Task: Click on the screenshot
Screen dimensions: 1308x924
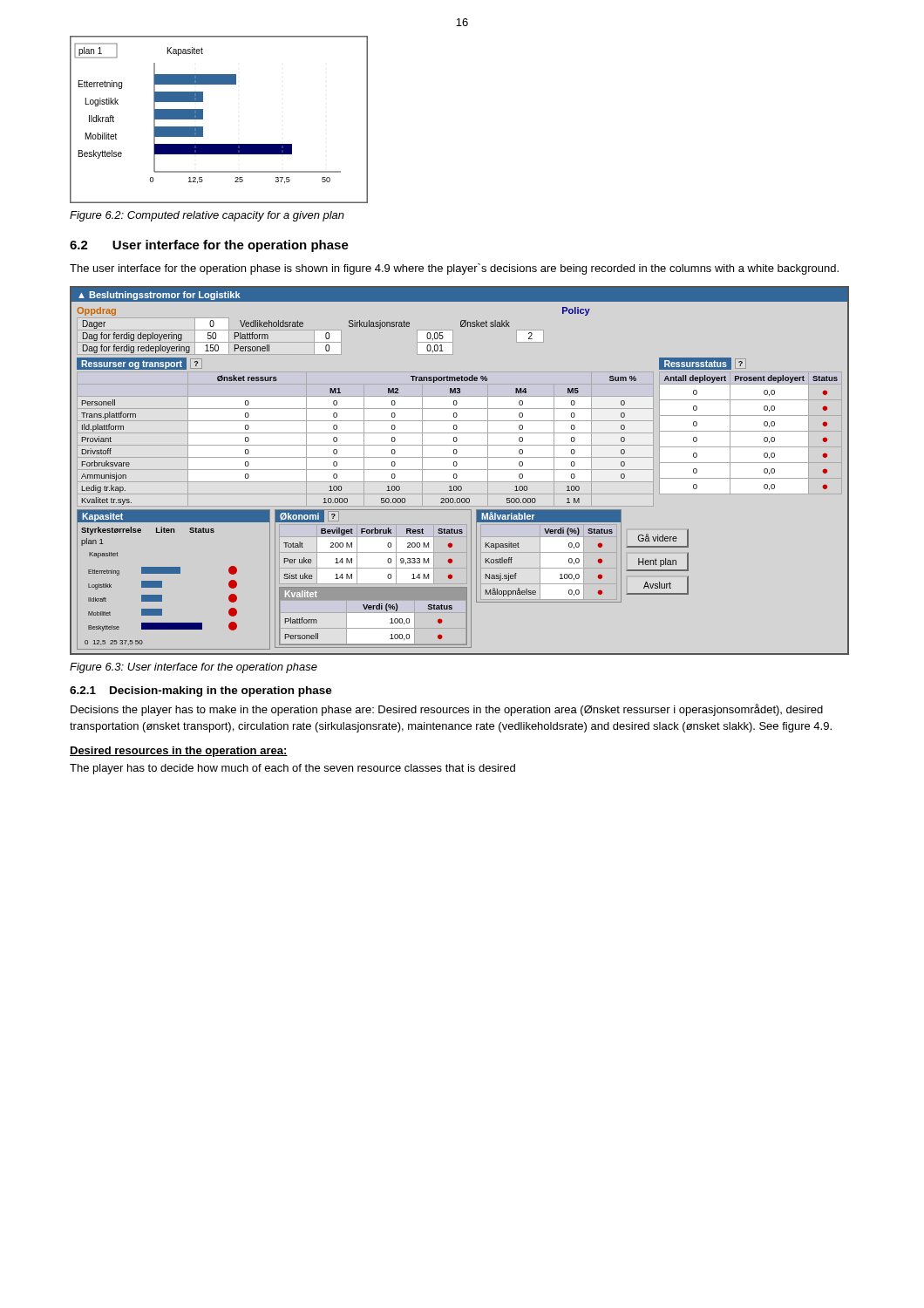Action: click(462, 470)
